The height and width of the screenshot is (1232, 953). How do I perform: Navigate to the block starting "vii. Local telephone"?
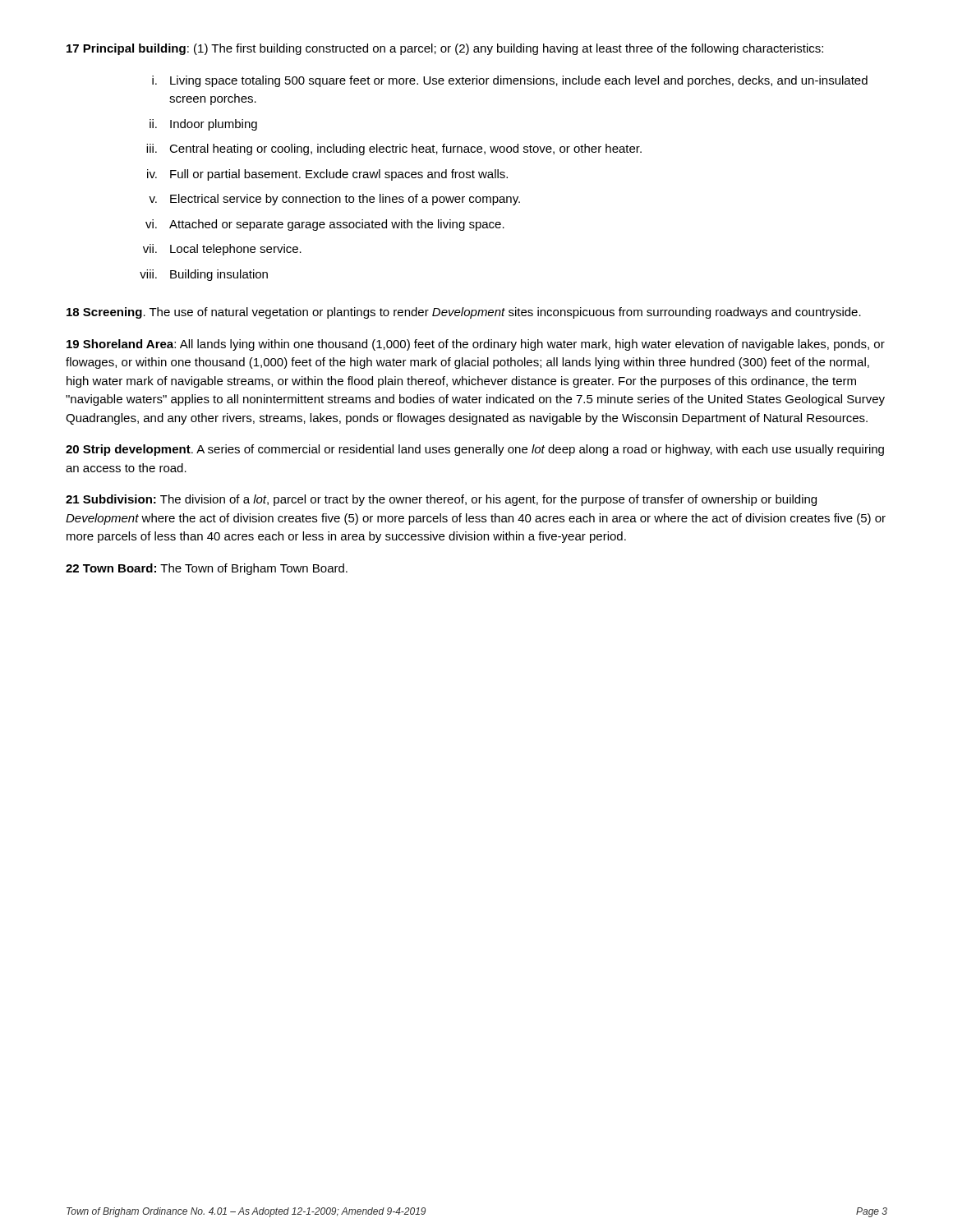click(222, 250)
